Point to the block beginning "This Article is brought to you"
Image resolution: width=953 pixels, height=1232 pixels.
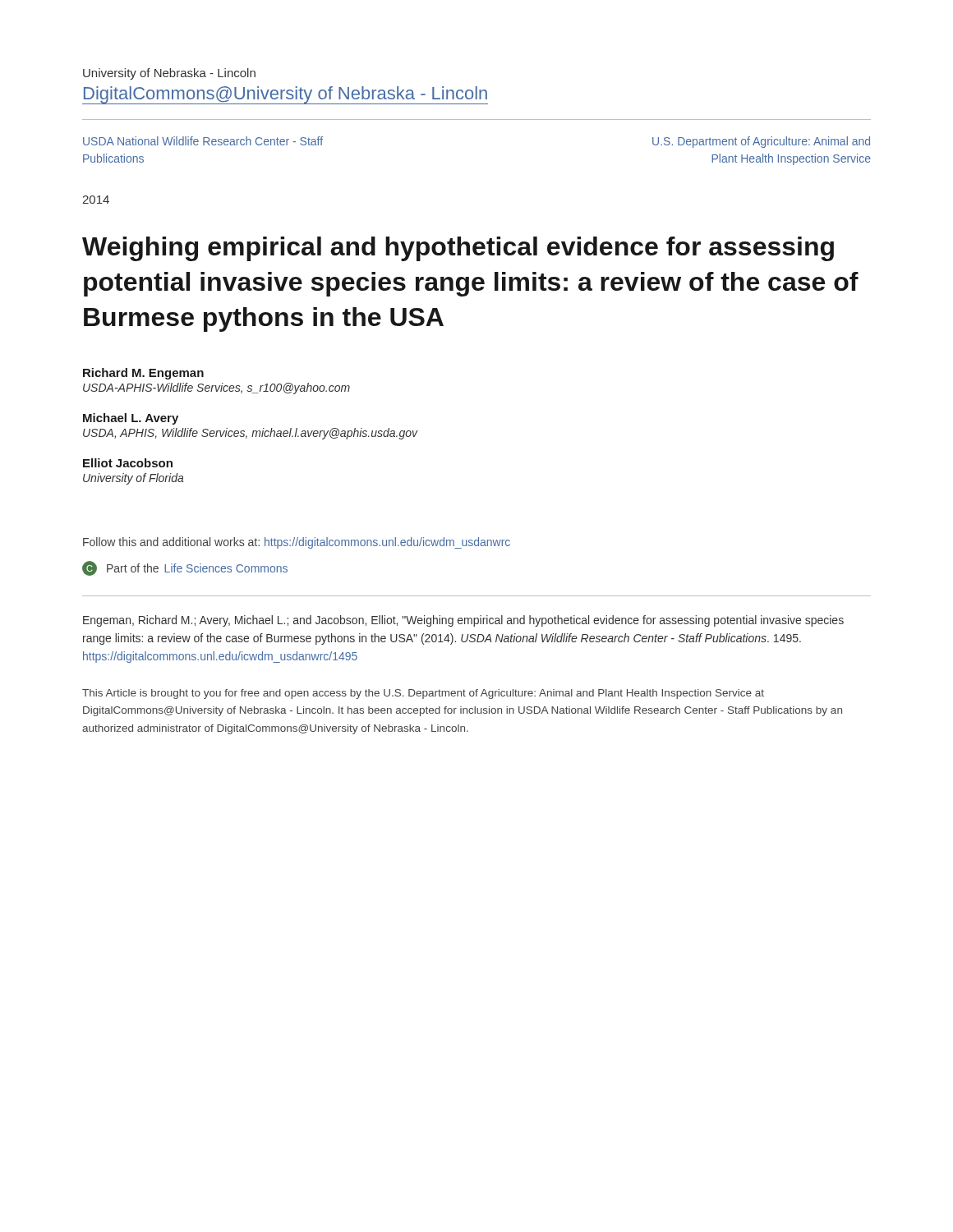[x=462, y=710]
